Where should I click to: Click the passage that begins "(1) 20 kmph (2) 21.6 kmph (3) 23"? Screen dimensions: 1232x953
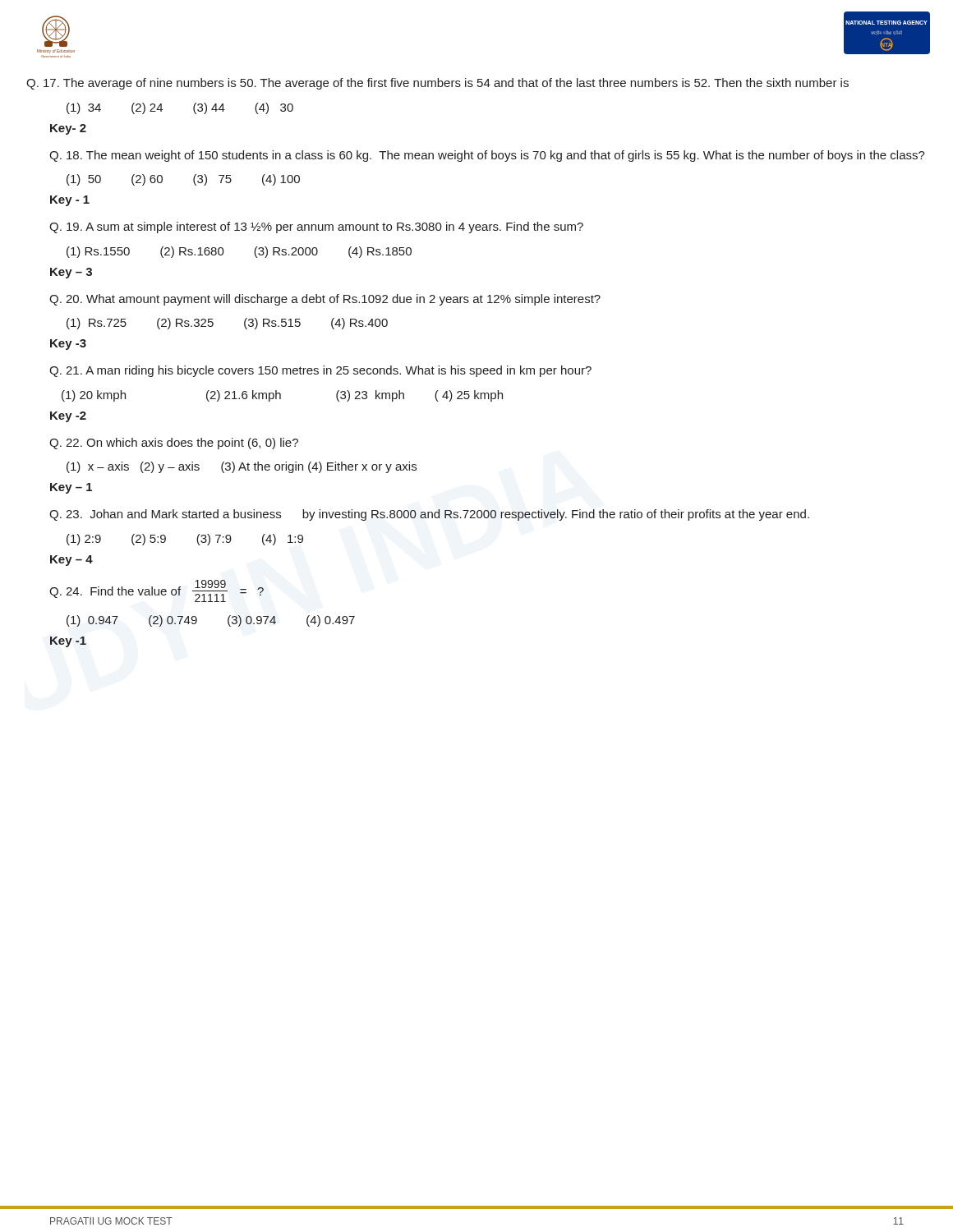282,395
